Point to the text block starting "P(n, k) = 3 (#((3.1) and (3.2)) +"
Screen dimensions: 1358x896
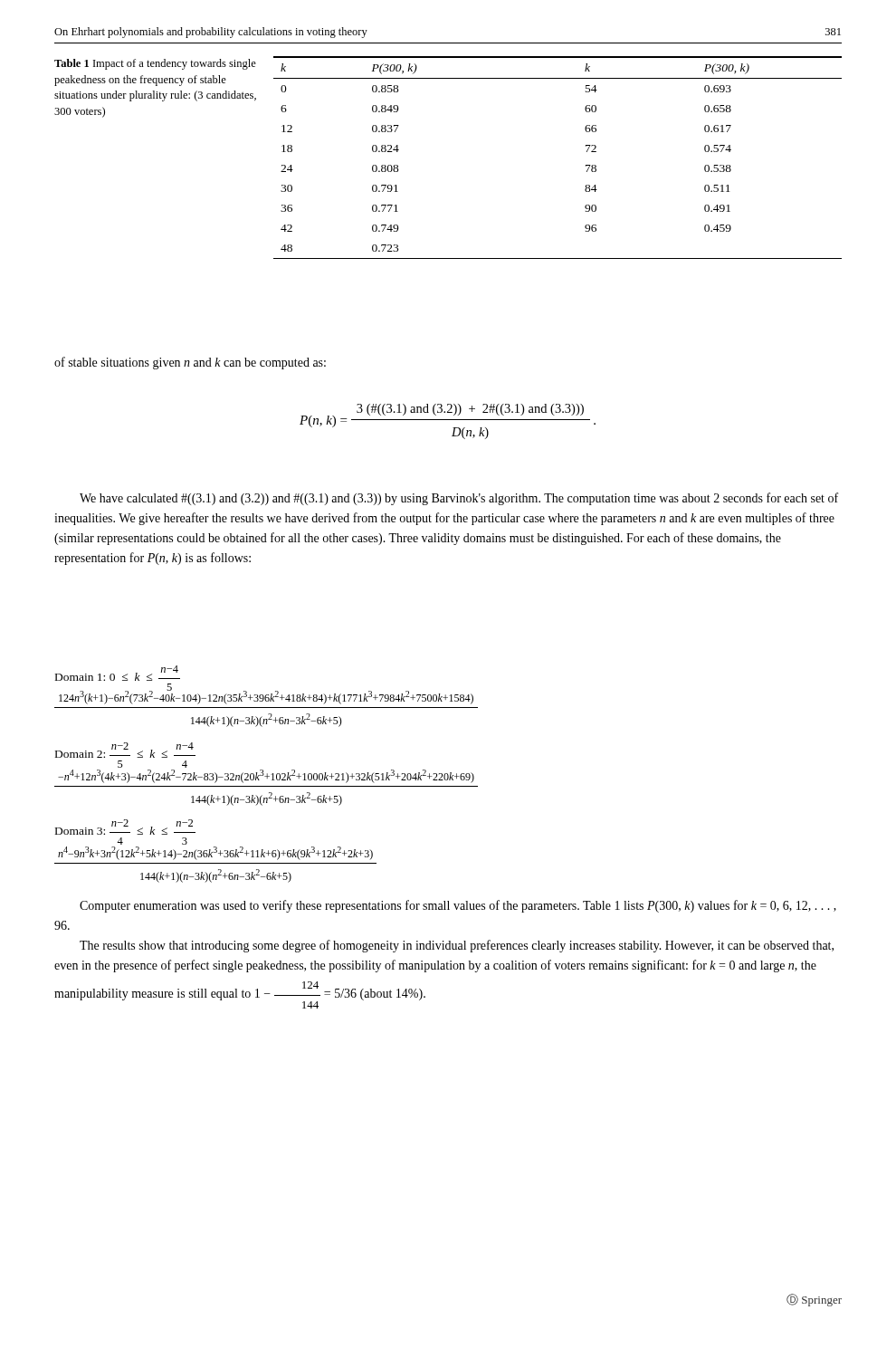[x=448, y=422]
